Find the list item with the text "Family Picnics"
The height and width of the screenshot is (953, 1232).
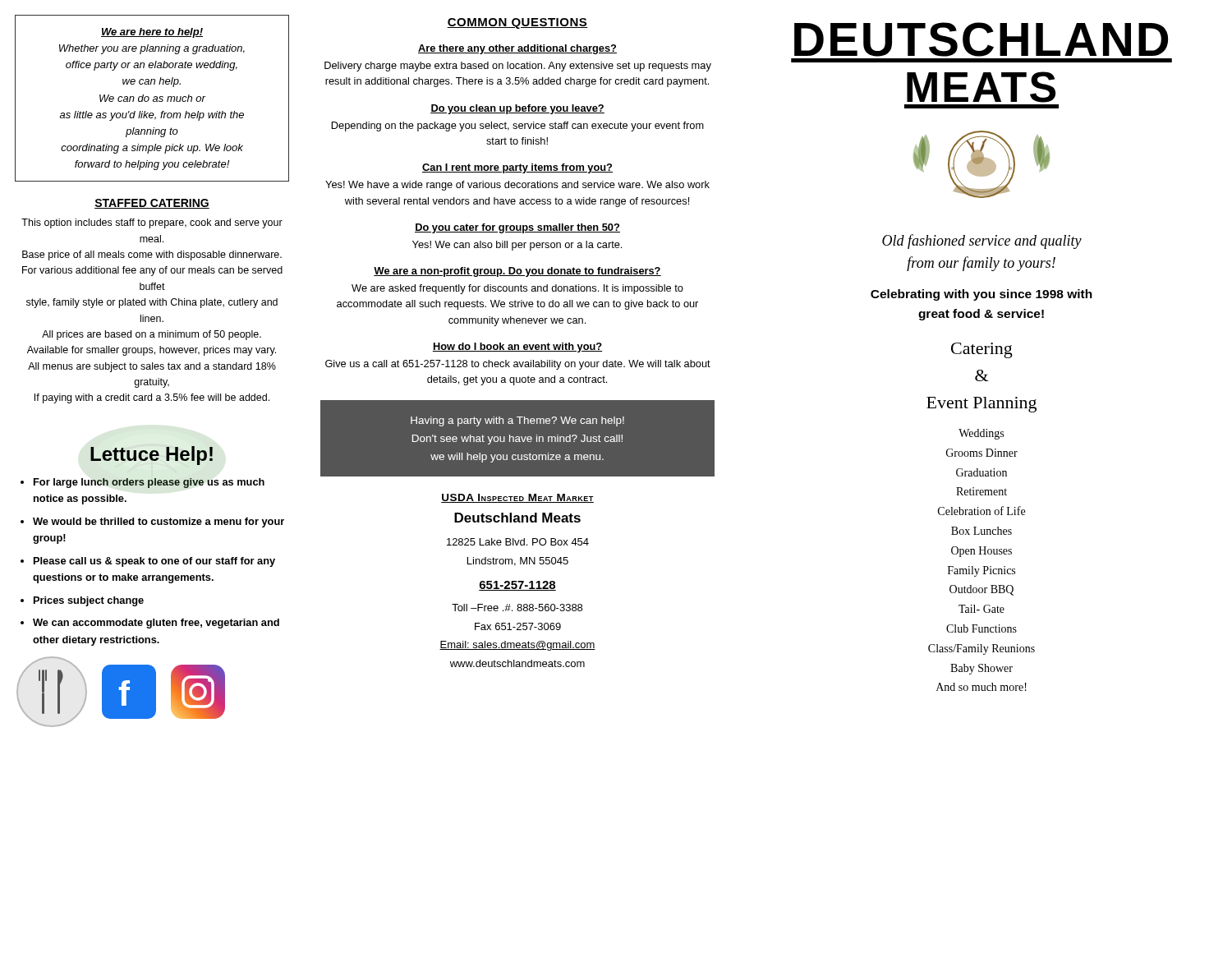[x=981, y=570]
